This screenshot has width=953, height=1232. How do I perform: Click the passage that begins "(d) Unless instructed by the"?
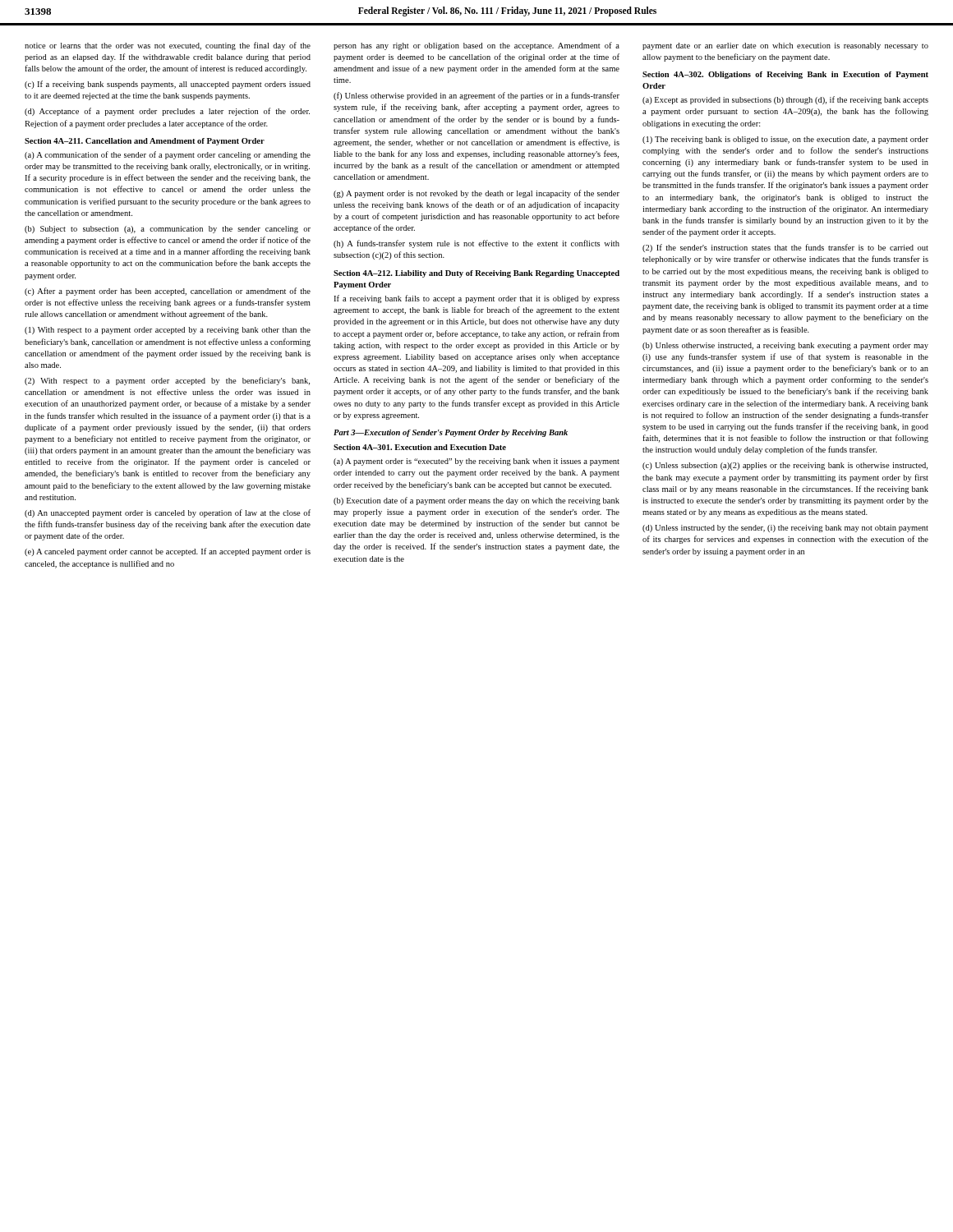click(785, 540)
